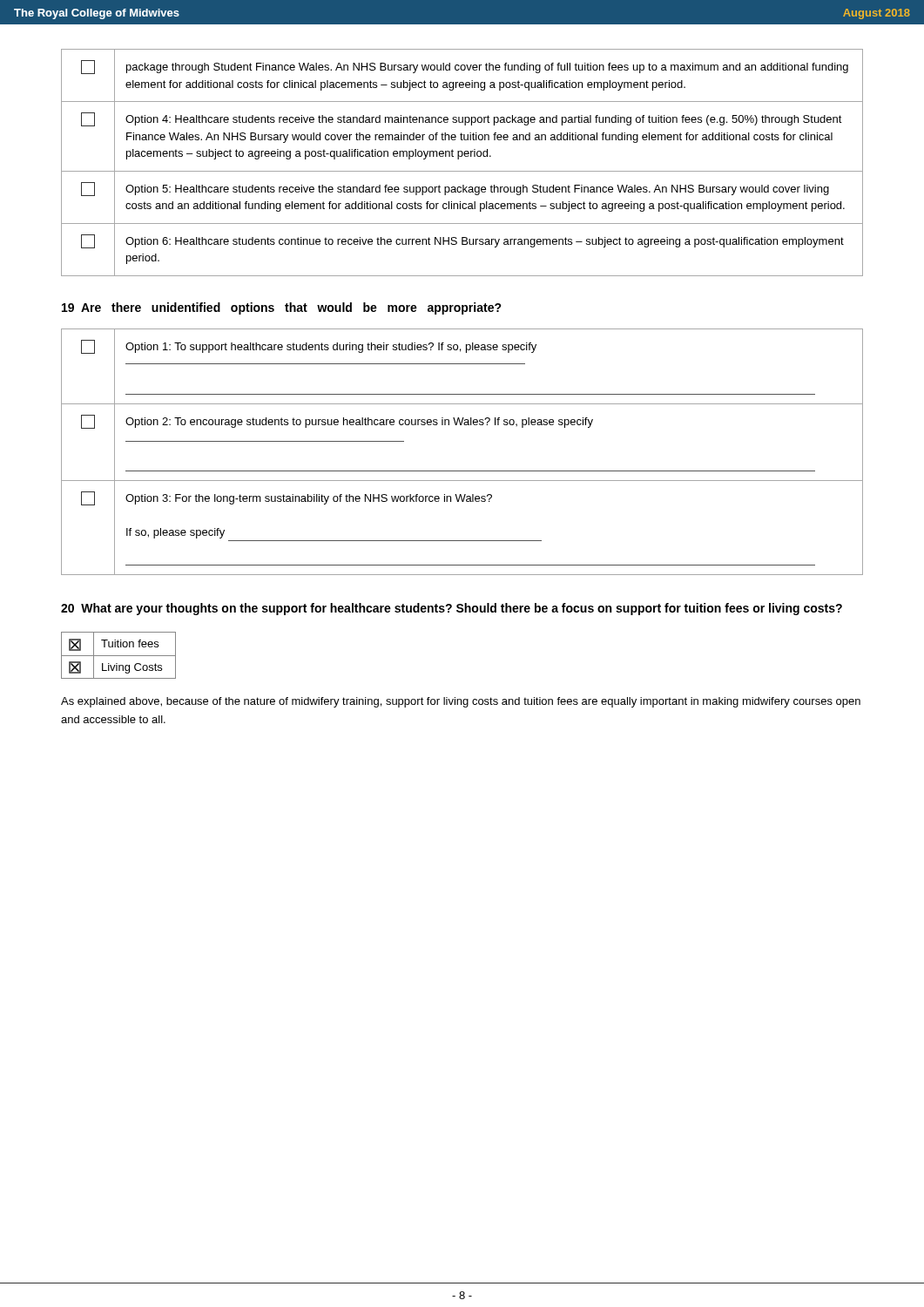Screen dimensions: 1307x924
Task: Select the section header with the text "19 Are there unidentified options that would be"
Action: pos(281,307)
